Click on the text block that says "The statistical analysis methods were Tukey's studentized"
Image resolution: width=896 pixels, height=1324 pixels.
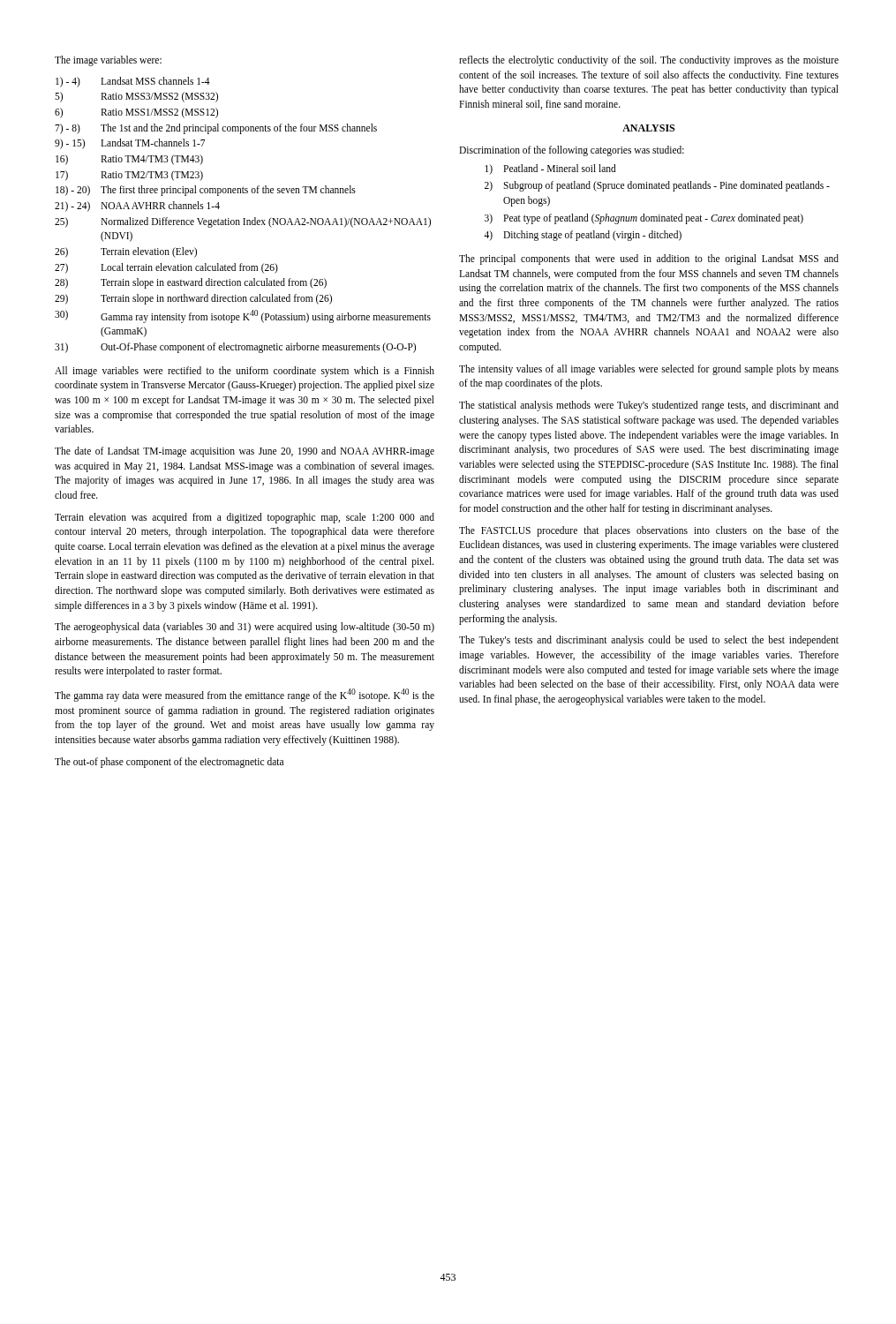(x=649, y=457)
